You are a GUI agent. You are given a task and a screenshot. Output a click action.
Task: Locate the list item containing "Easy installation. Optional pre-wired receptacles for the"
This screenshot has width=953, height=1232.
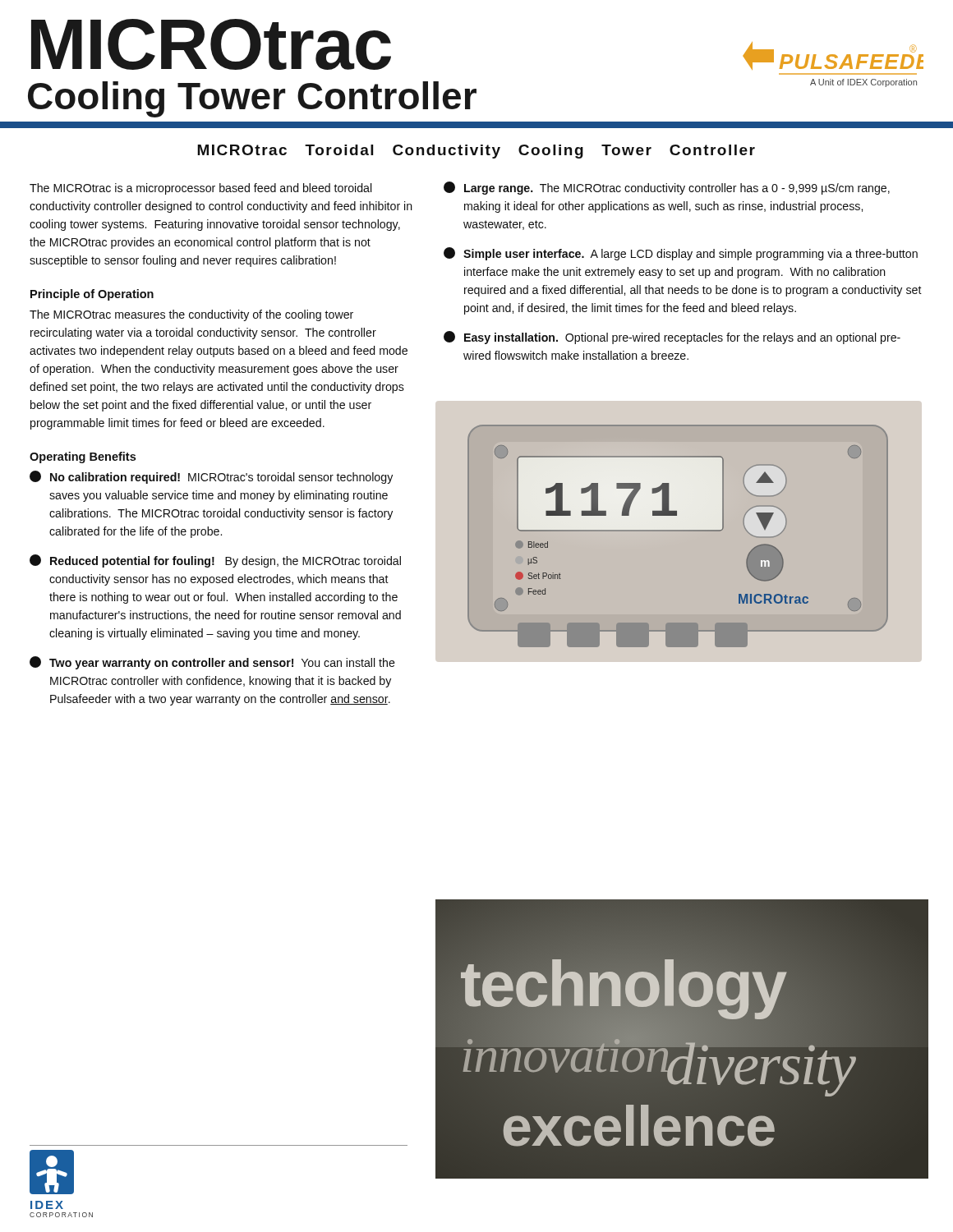686,347
